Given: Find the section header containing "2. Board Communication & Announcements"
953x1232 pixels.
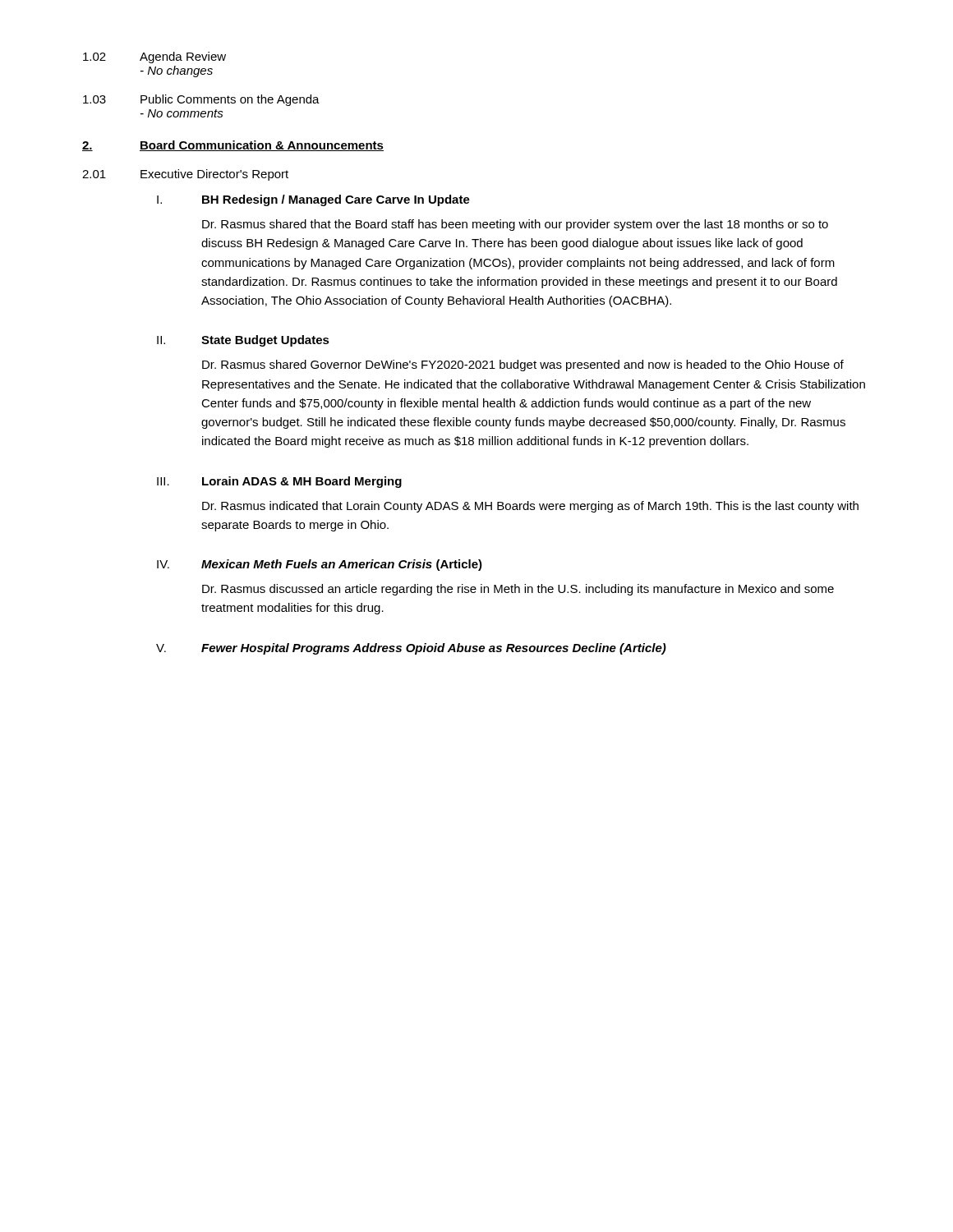Looking at the screenshot, I should (233, 145).
